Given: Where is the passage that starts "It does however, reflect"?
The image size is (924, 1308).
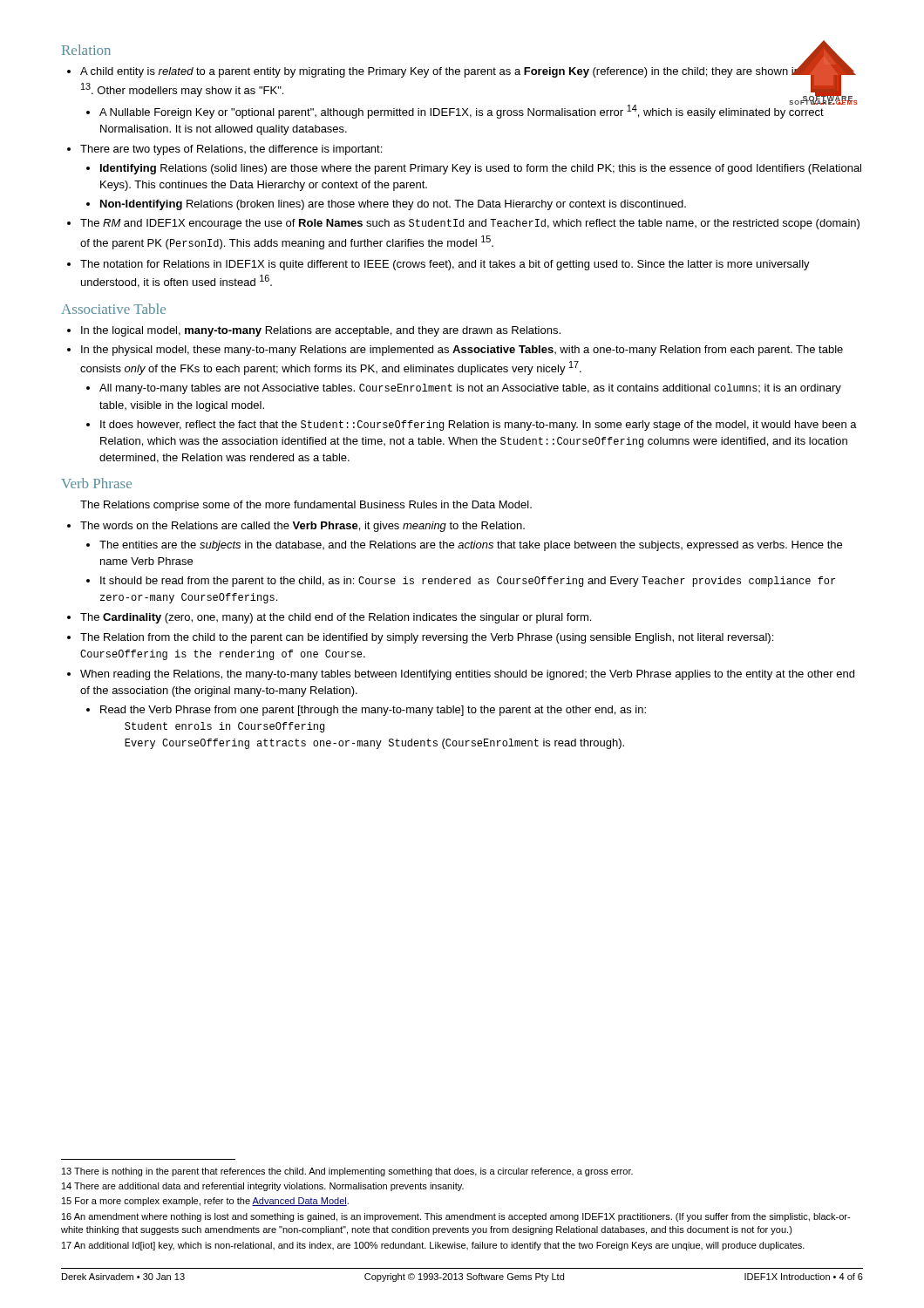Looking at the screenshot, I should (478, 441).
